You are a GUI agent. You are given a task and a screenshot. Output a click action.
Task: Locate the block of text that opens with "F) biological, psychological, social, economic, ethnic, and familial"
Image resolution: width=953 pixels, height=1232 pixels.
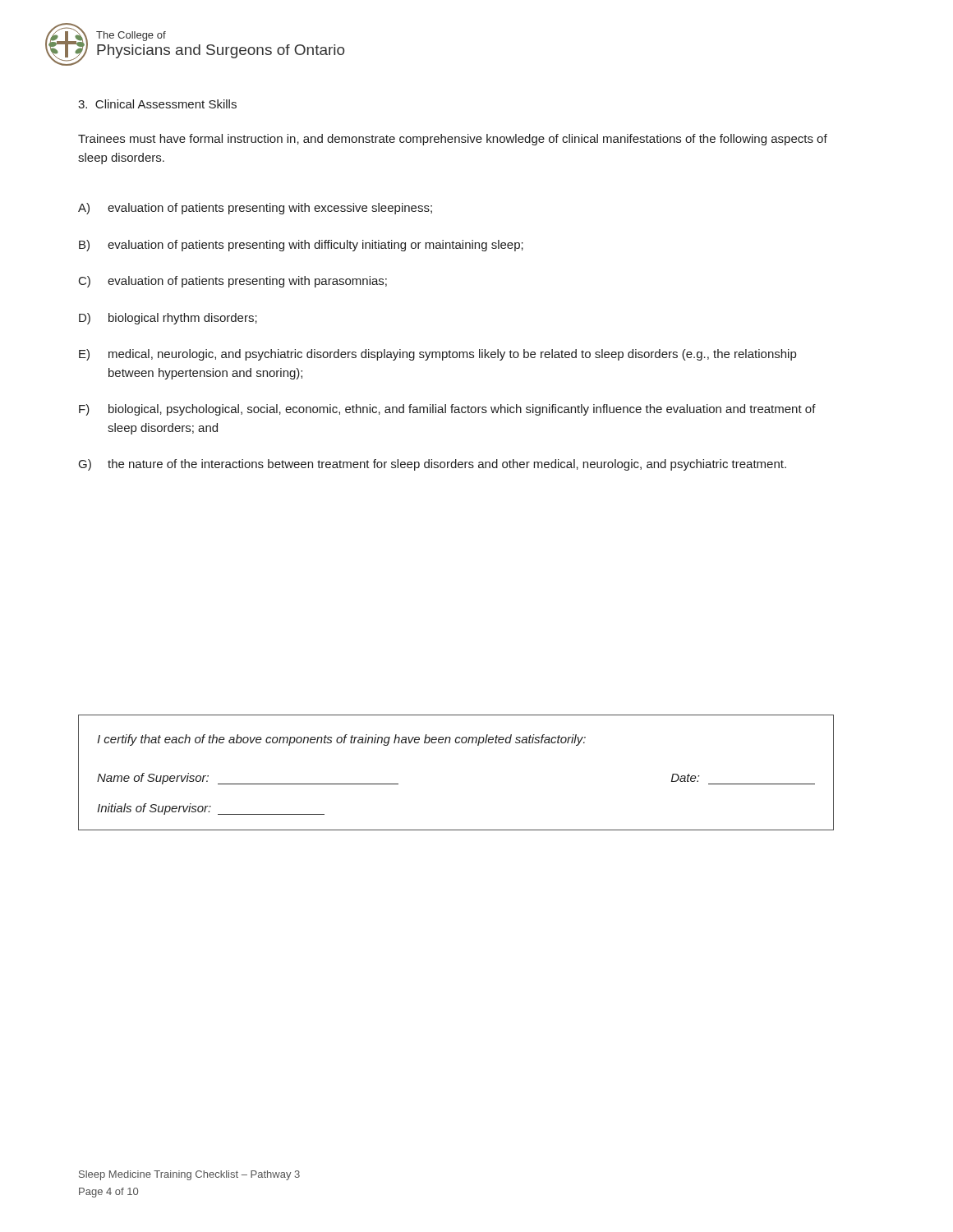(456, 419)
